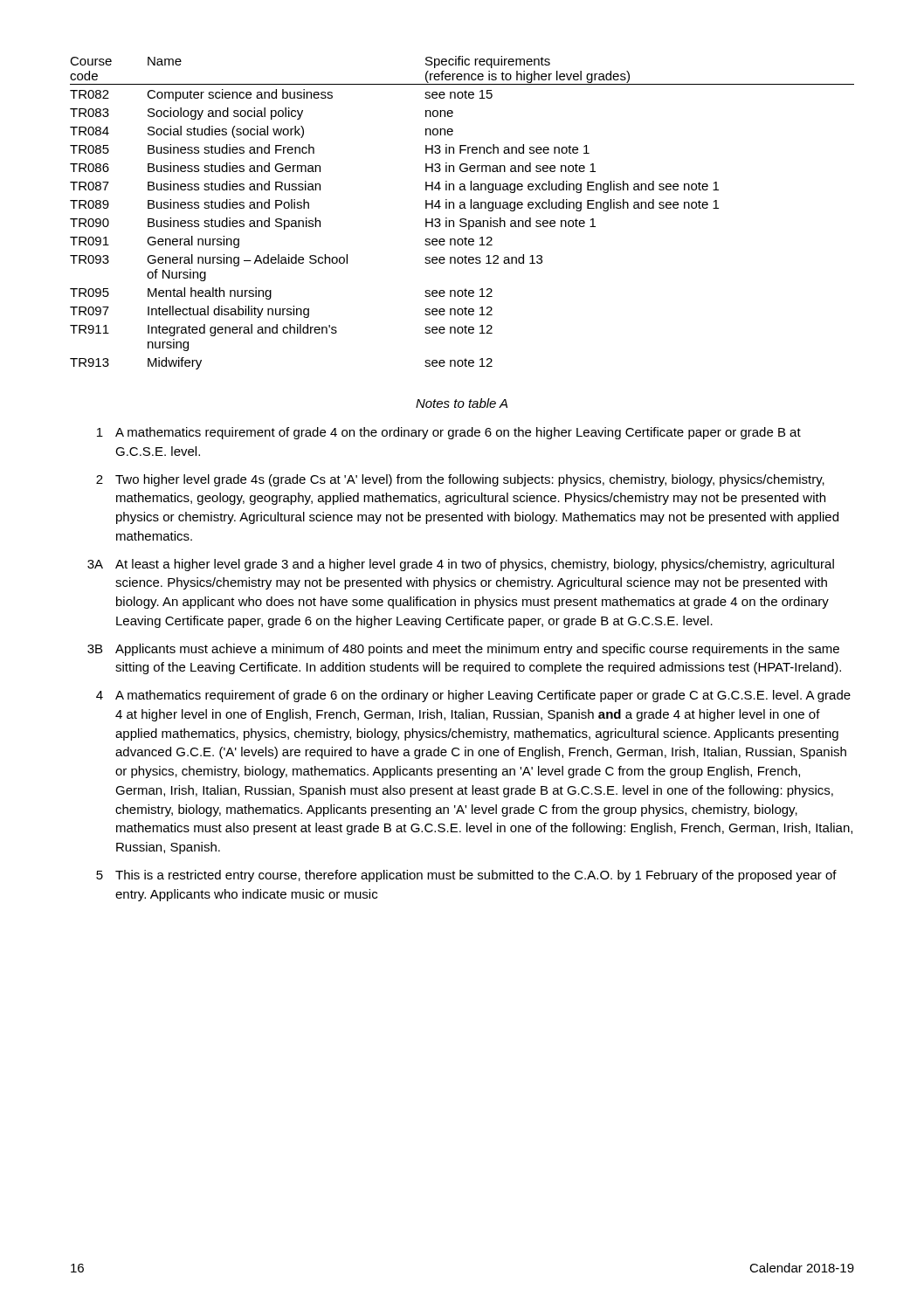The width and height of the screenshot is (924, 1310).
Task: Locate the block starting "4 A mathematics requirement"
Action: pos(462,771)
